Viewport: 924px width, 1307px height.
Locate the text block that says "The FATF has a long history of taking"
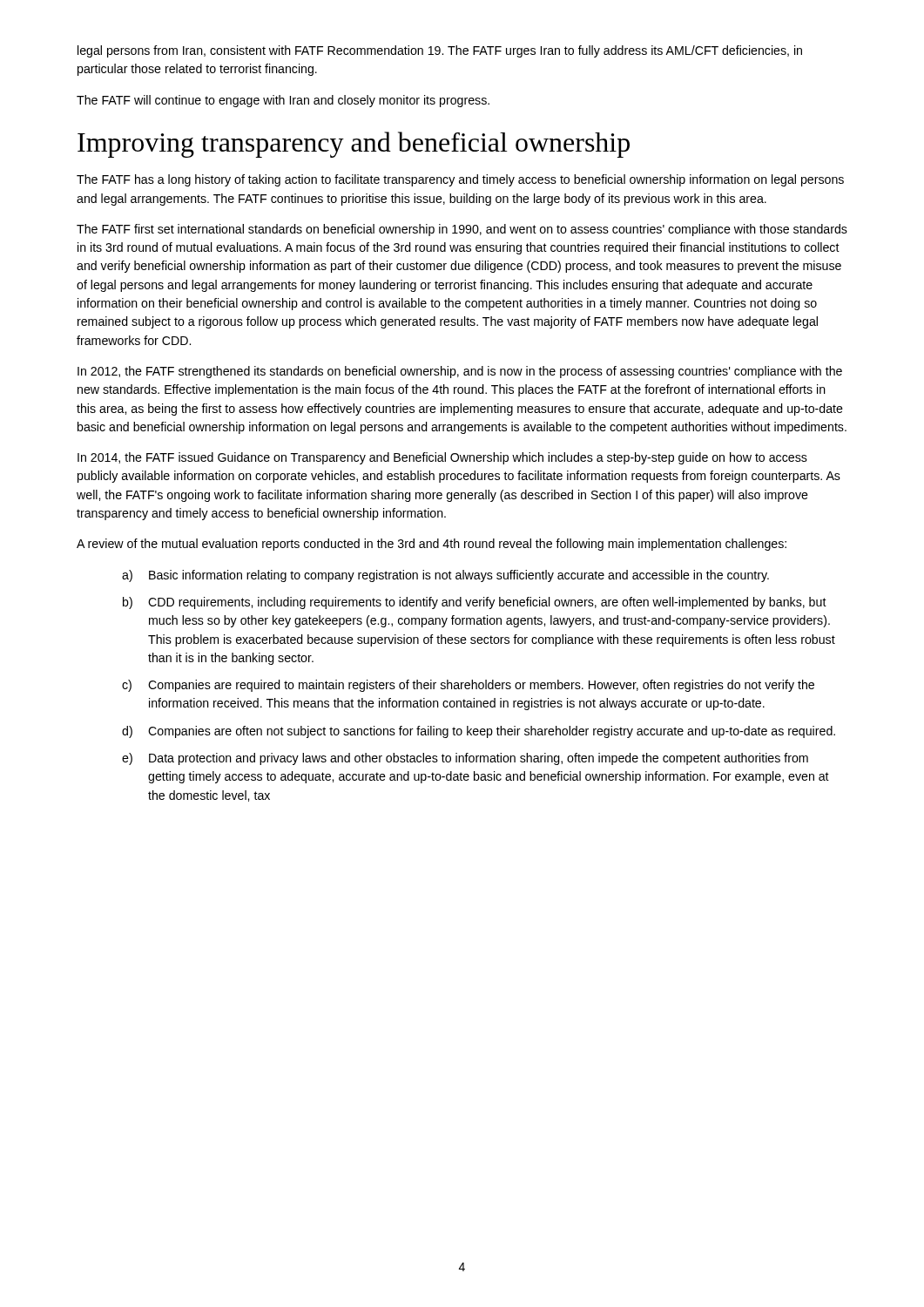tap(460, 189)
